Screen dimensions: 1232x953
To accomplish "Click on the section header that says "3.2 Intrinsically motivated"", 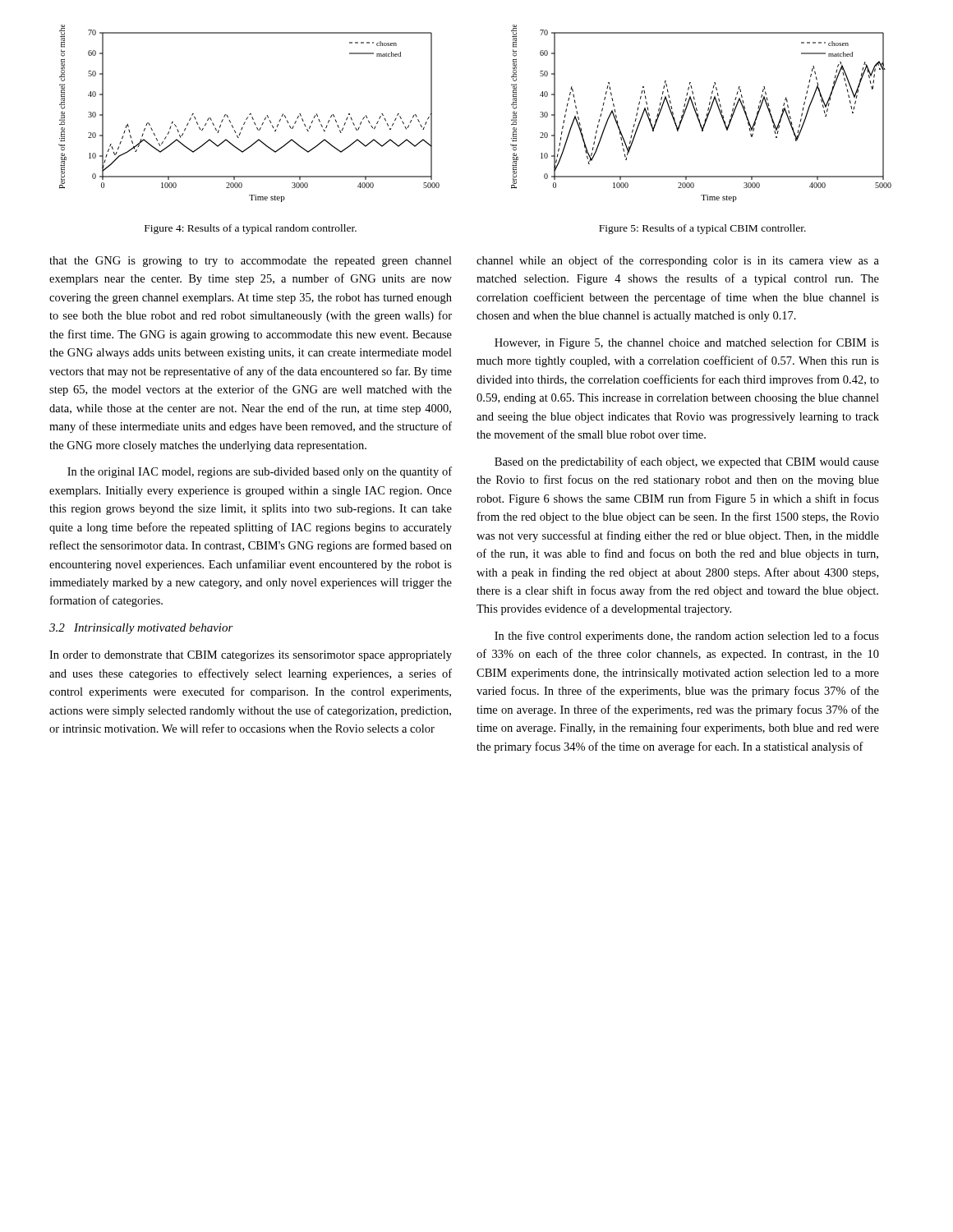I will click(x=141, y=629).
